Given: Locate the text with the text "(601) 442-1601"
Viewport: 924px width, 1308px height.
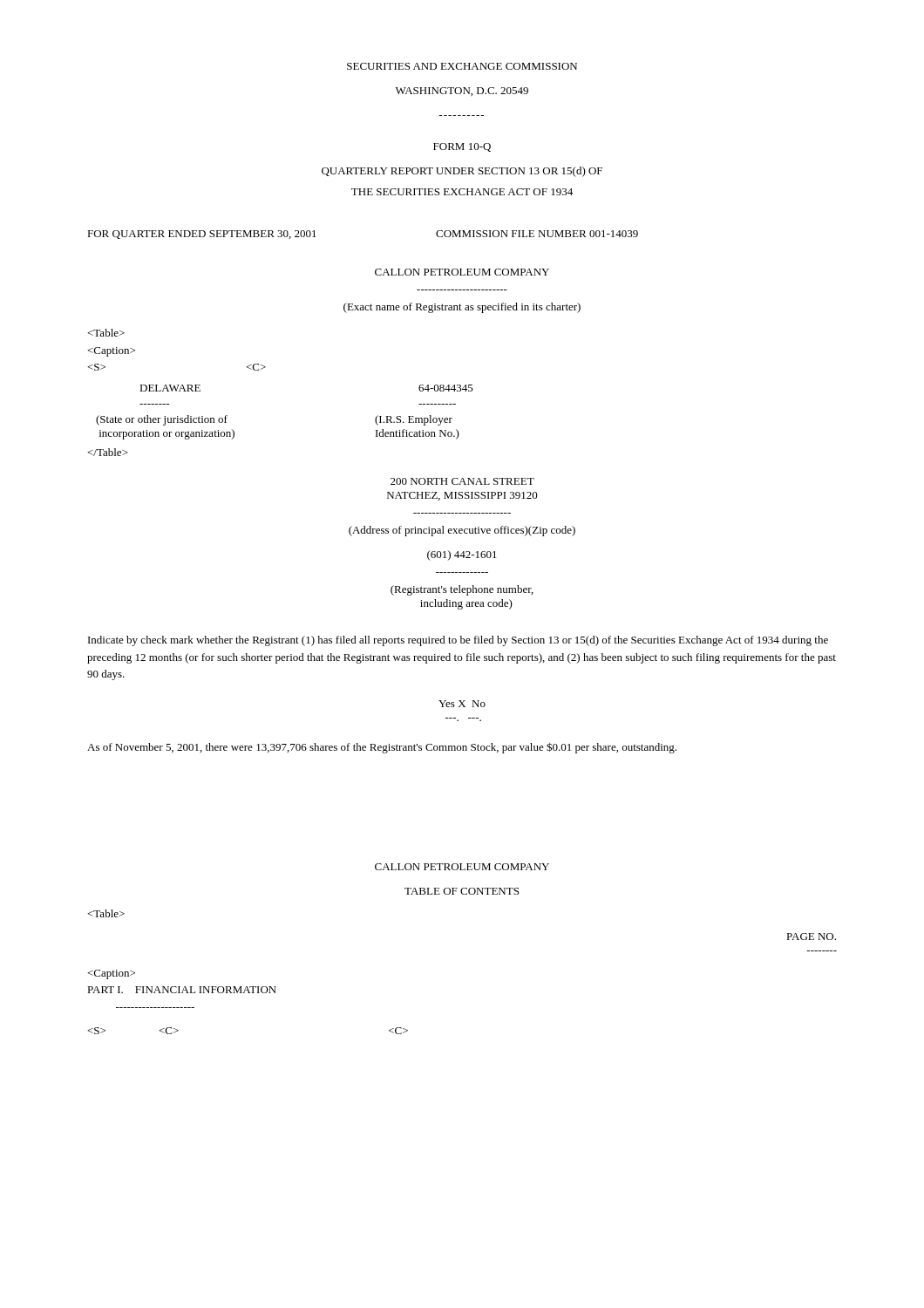Looking at the screenshot, I should click(x=462, y=554).
